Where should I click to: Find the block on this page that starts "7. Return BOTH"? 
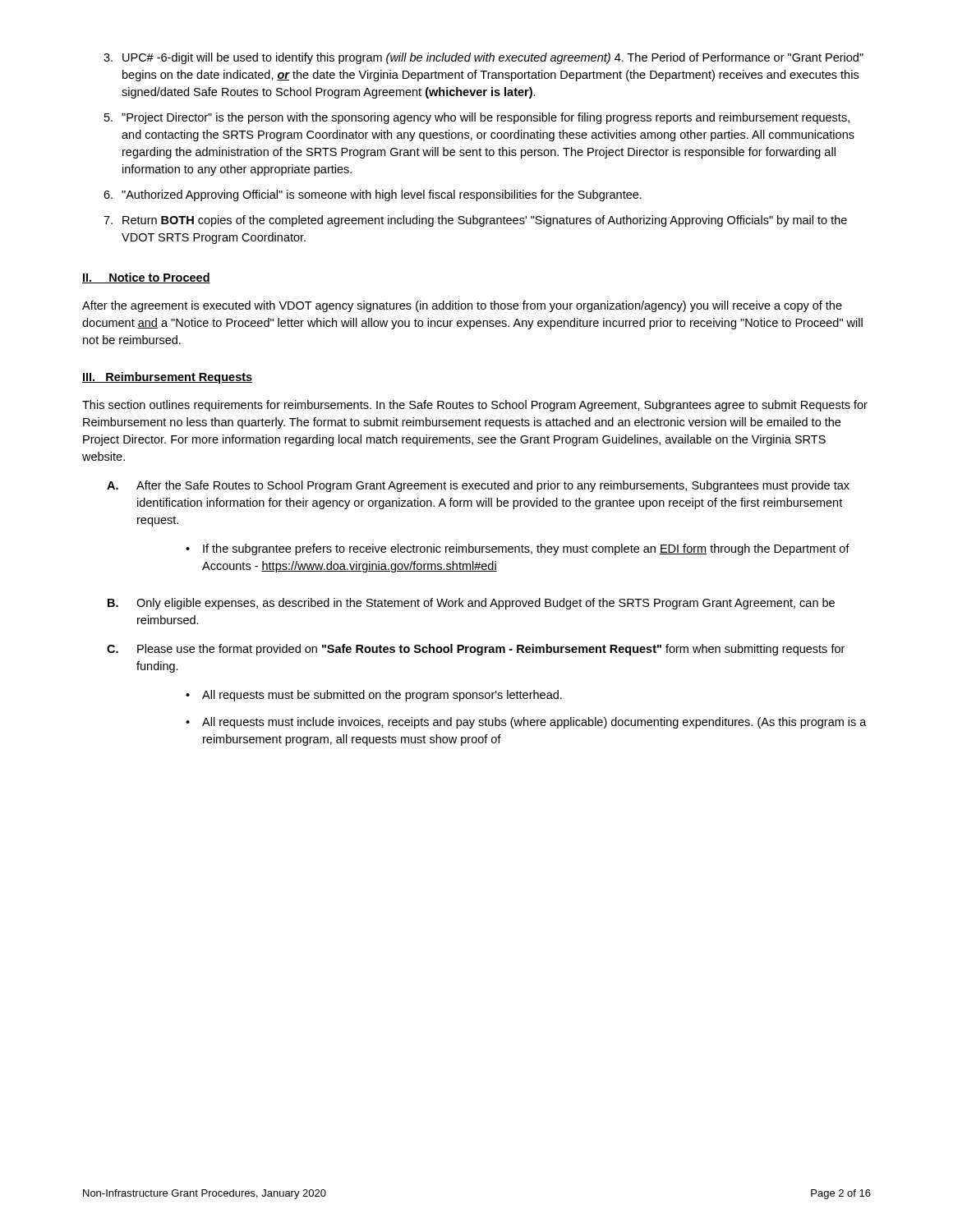tap(476, 229)
